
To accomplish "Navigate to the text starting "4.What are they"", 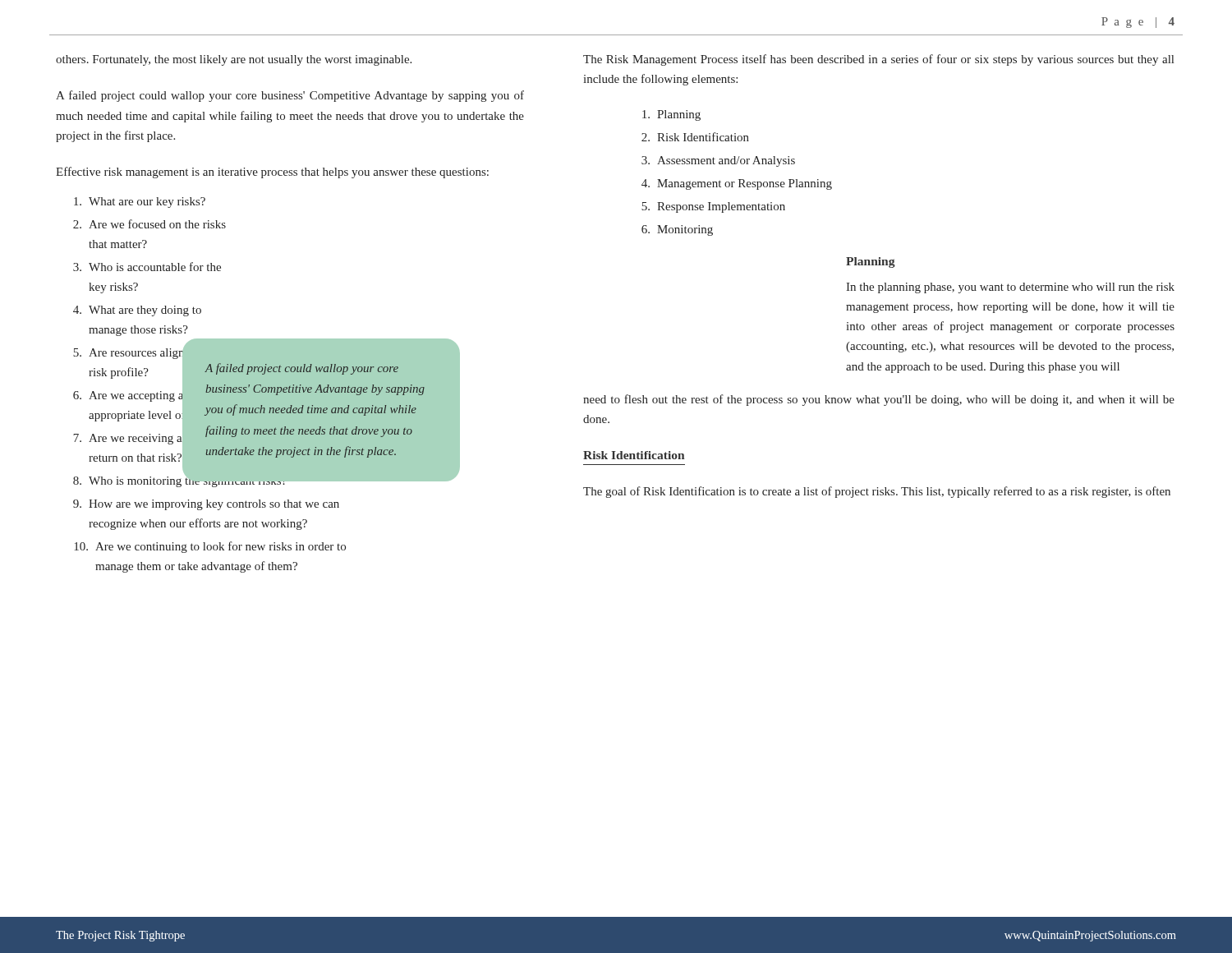I will (x=129, y=320).
